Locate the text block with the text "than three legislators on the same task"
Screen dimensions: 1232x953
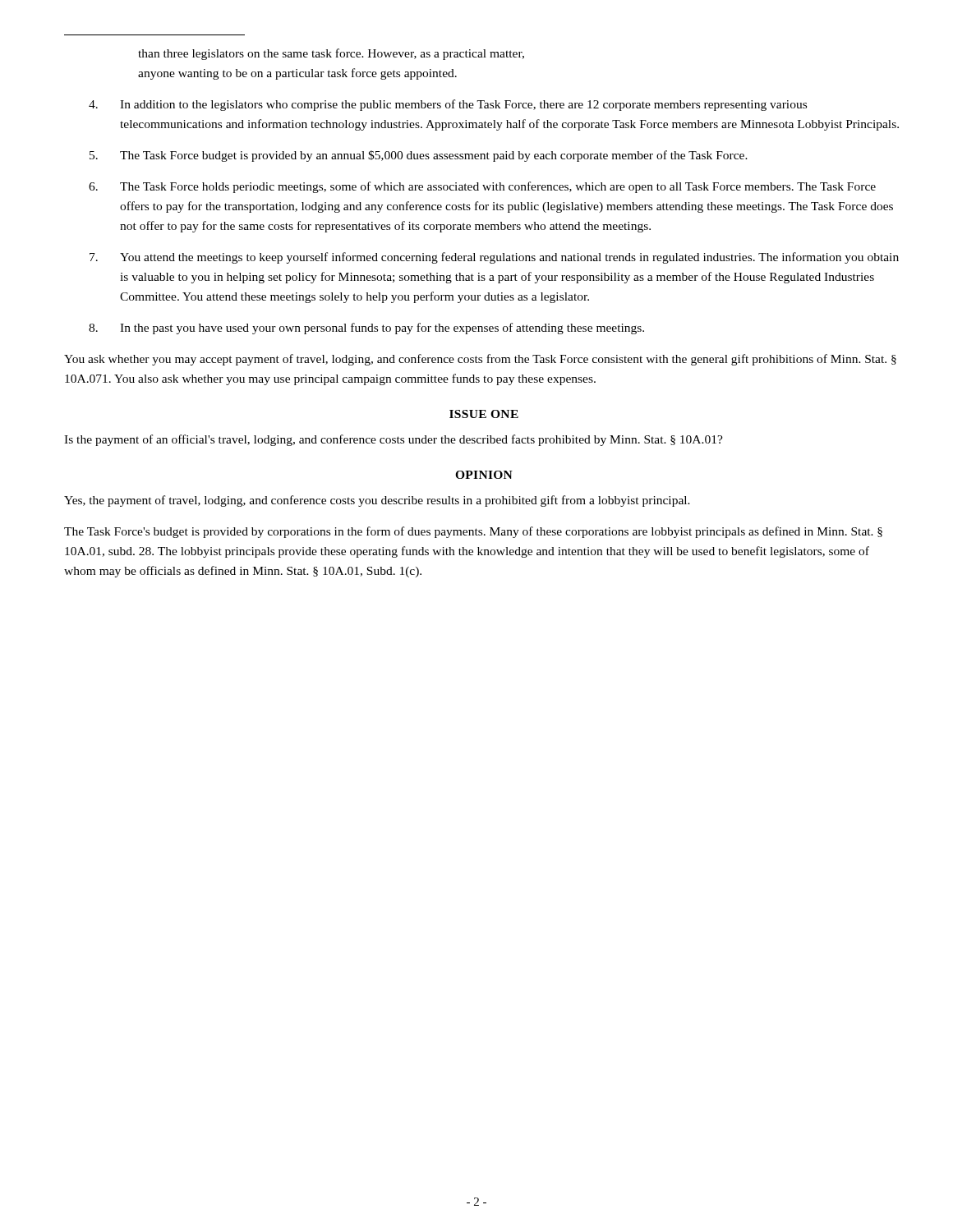(331, 63)
